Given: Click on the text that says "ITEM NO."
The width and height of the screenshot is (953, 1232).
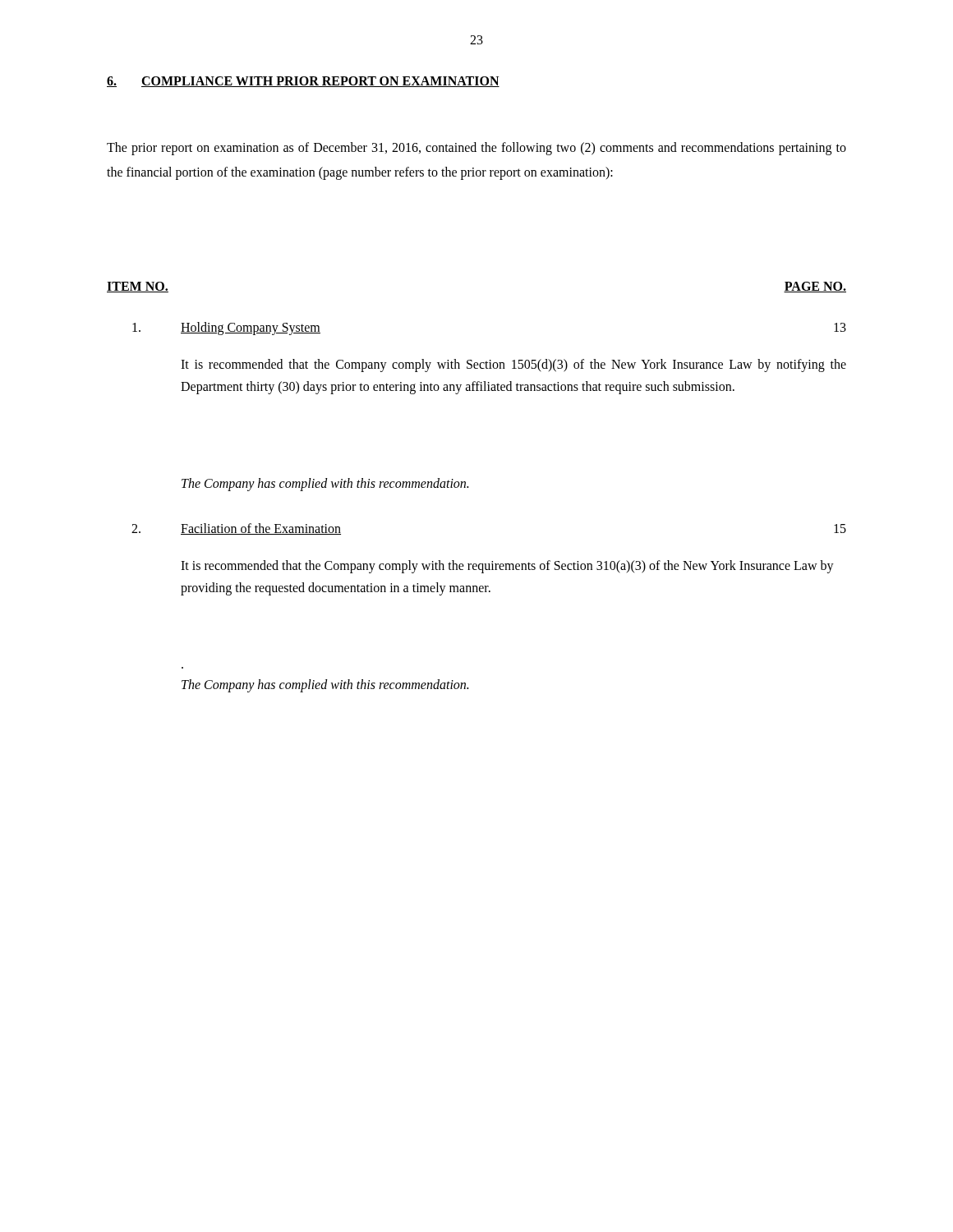Looking at the screenshot, I should [x=137, y=286].
